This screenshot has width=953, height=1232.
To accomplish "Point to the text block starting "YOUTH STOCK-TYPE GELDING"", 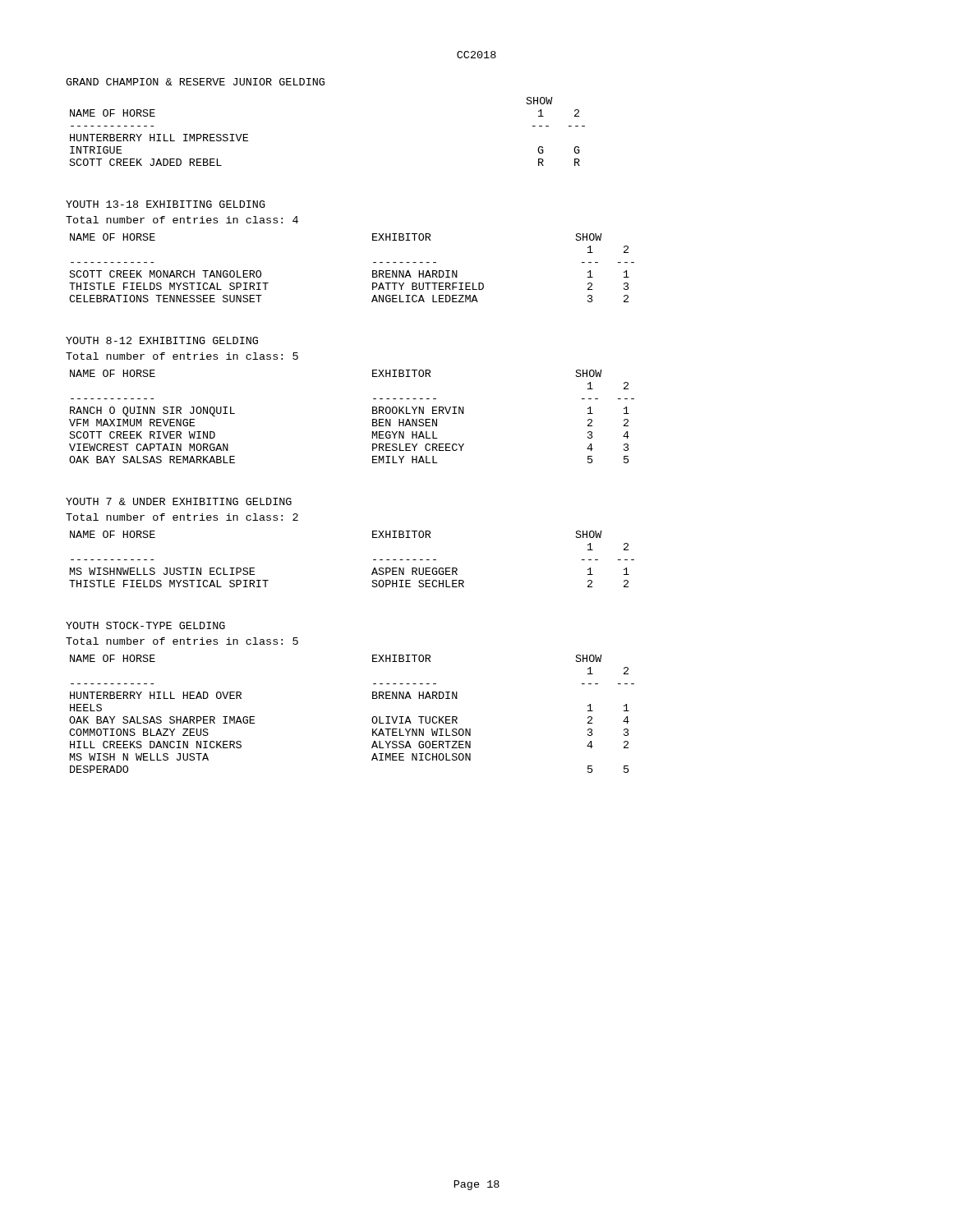I will [x=146, y=626].
